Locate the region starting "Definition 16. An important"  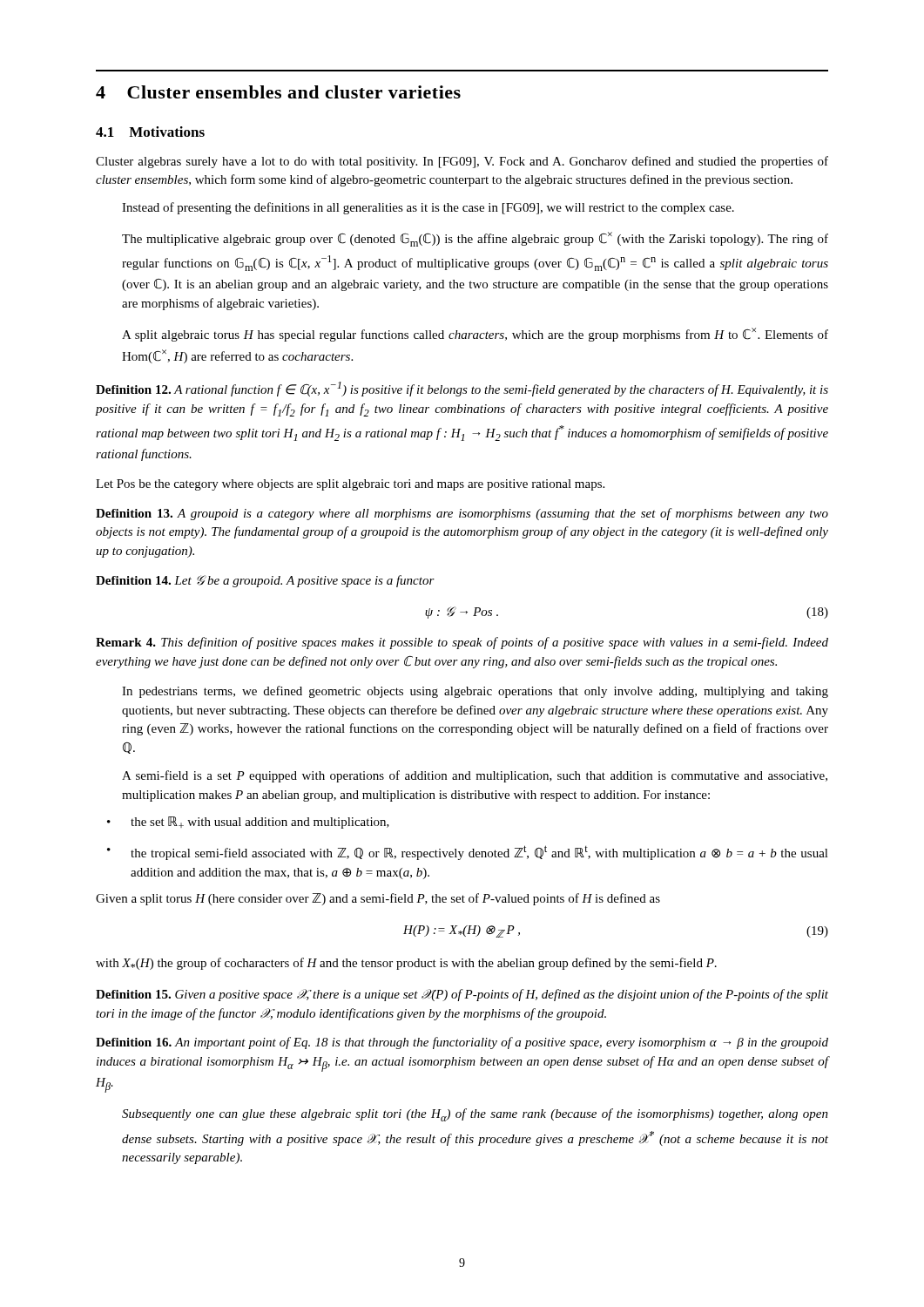tap(462, 1101)
